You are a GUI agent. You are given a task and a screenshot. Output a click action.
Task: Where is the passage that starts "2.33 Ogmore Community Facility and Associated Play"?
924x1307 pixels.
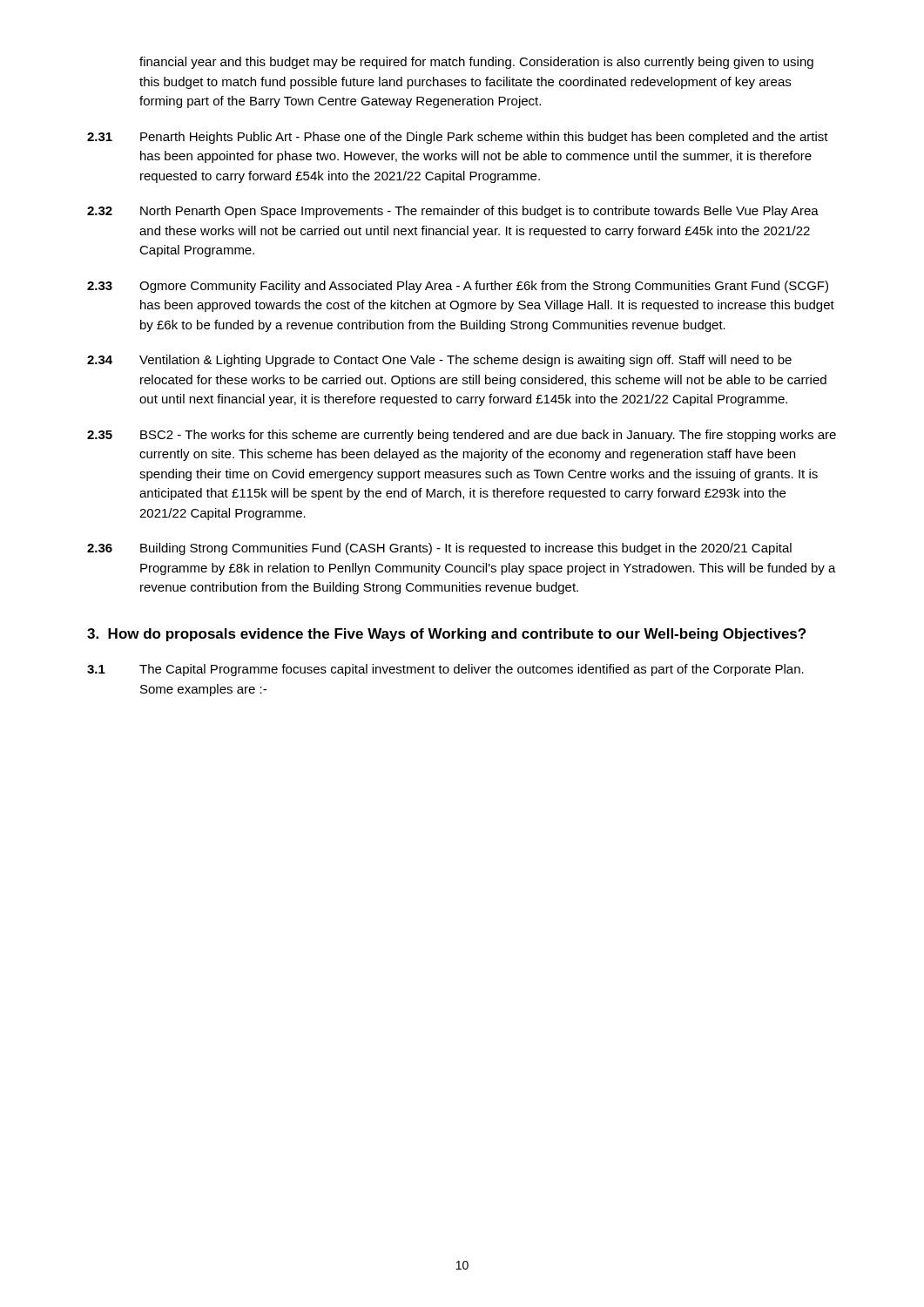click(x=462, y=305)
